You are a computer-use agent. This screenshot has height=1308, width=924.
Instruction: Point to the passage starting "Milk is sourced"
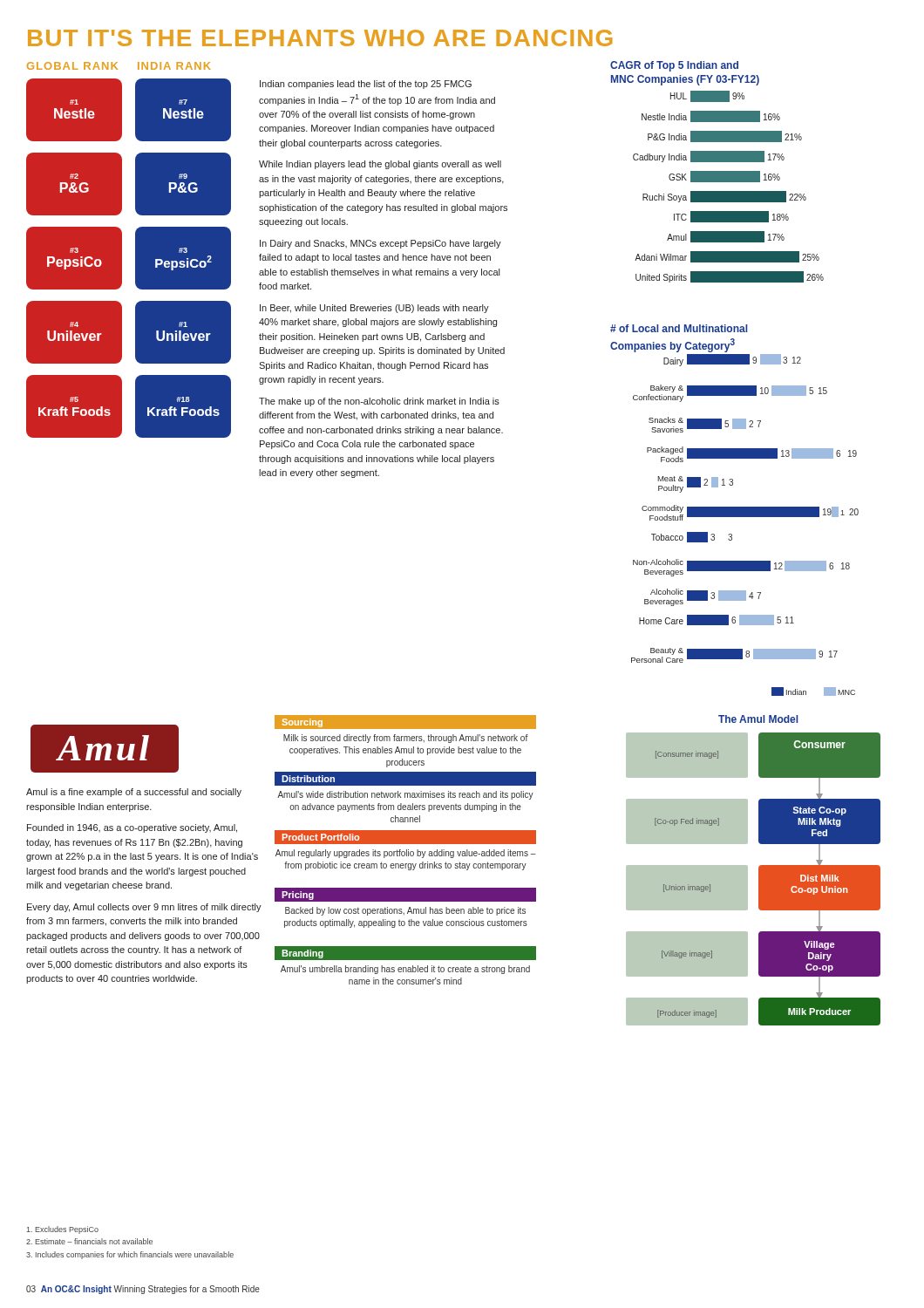[405, 750]
